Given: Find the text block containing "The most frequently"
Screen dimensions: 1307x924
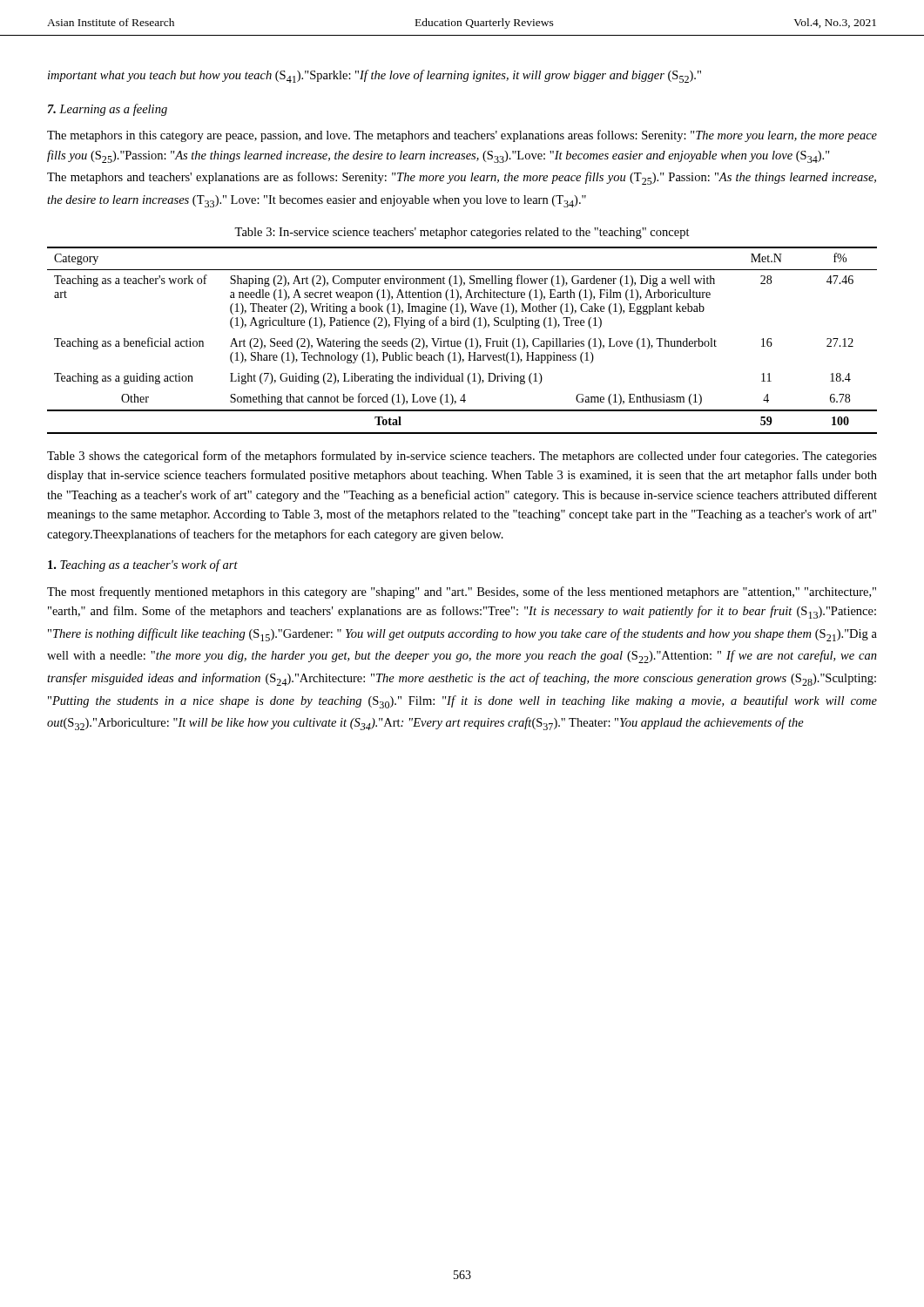Looking at the screenshot, I should (462, 659).
